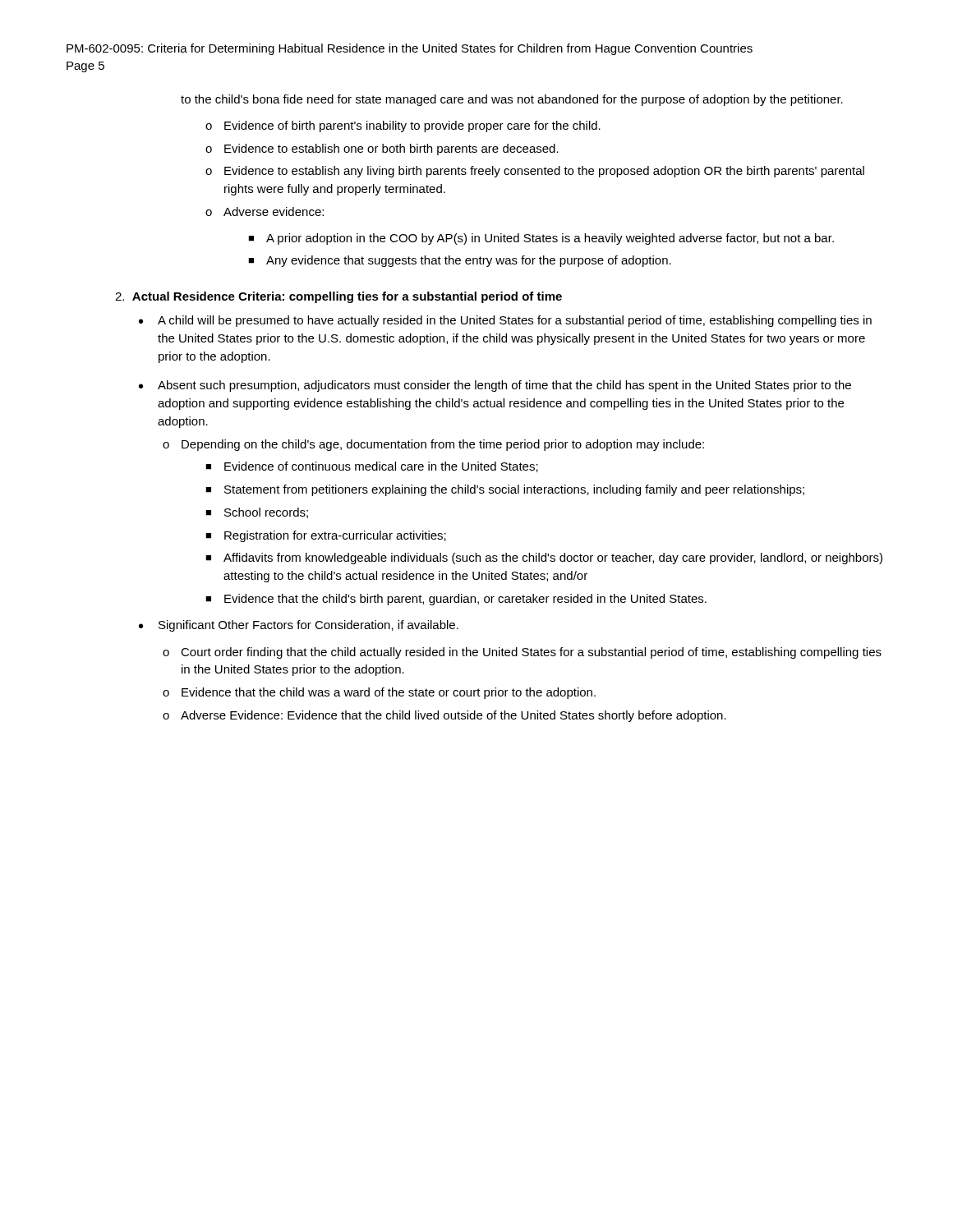Screen dimensions: 1232x953
Task: Locate the block of text that opens with "o Adverse Evidence: Evidence that"
Action: [x=525, y=715]
